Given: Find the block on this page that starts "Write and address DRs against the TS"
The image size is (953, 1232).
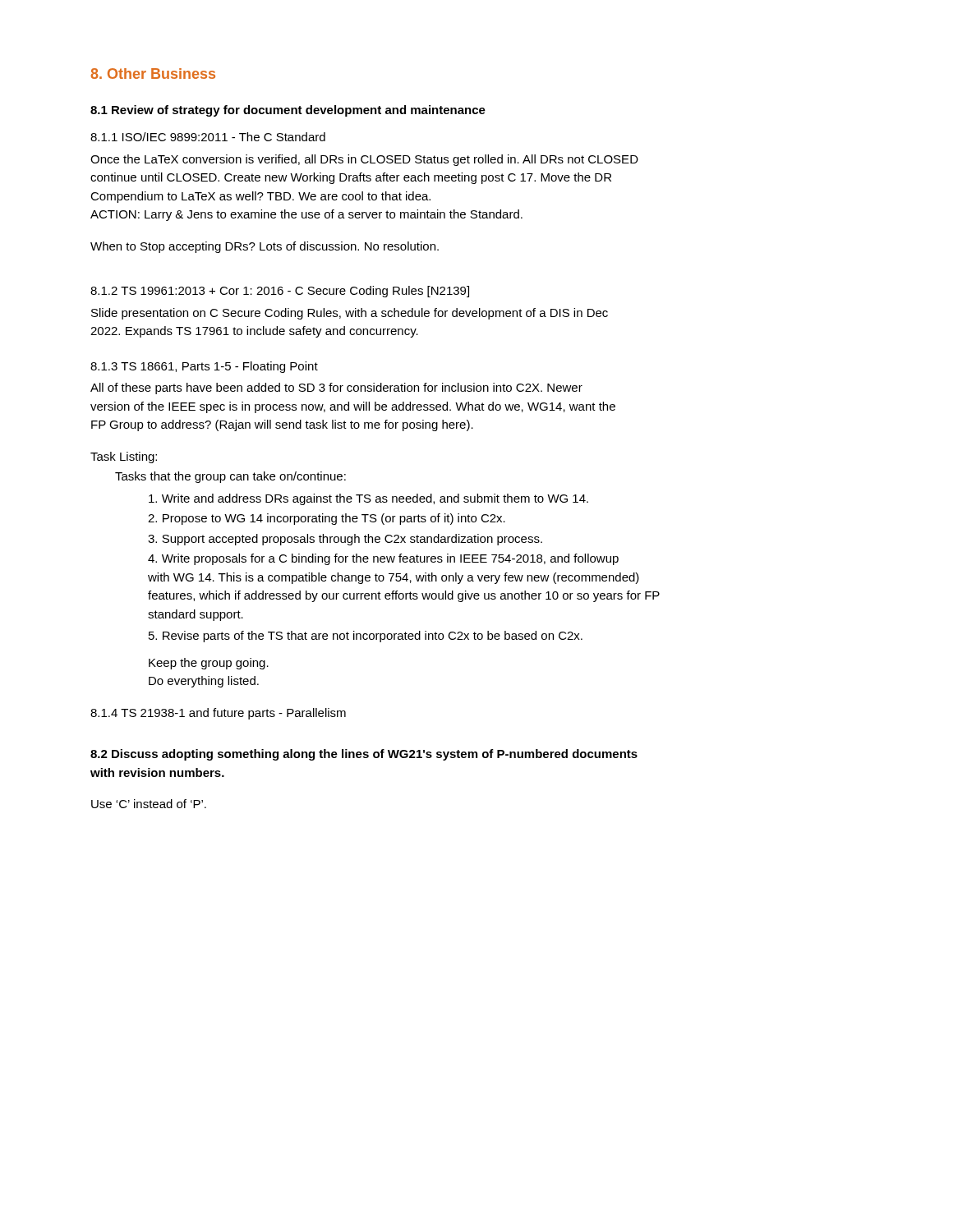Looking at the screenshot, I should pos(369,498).
